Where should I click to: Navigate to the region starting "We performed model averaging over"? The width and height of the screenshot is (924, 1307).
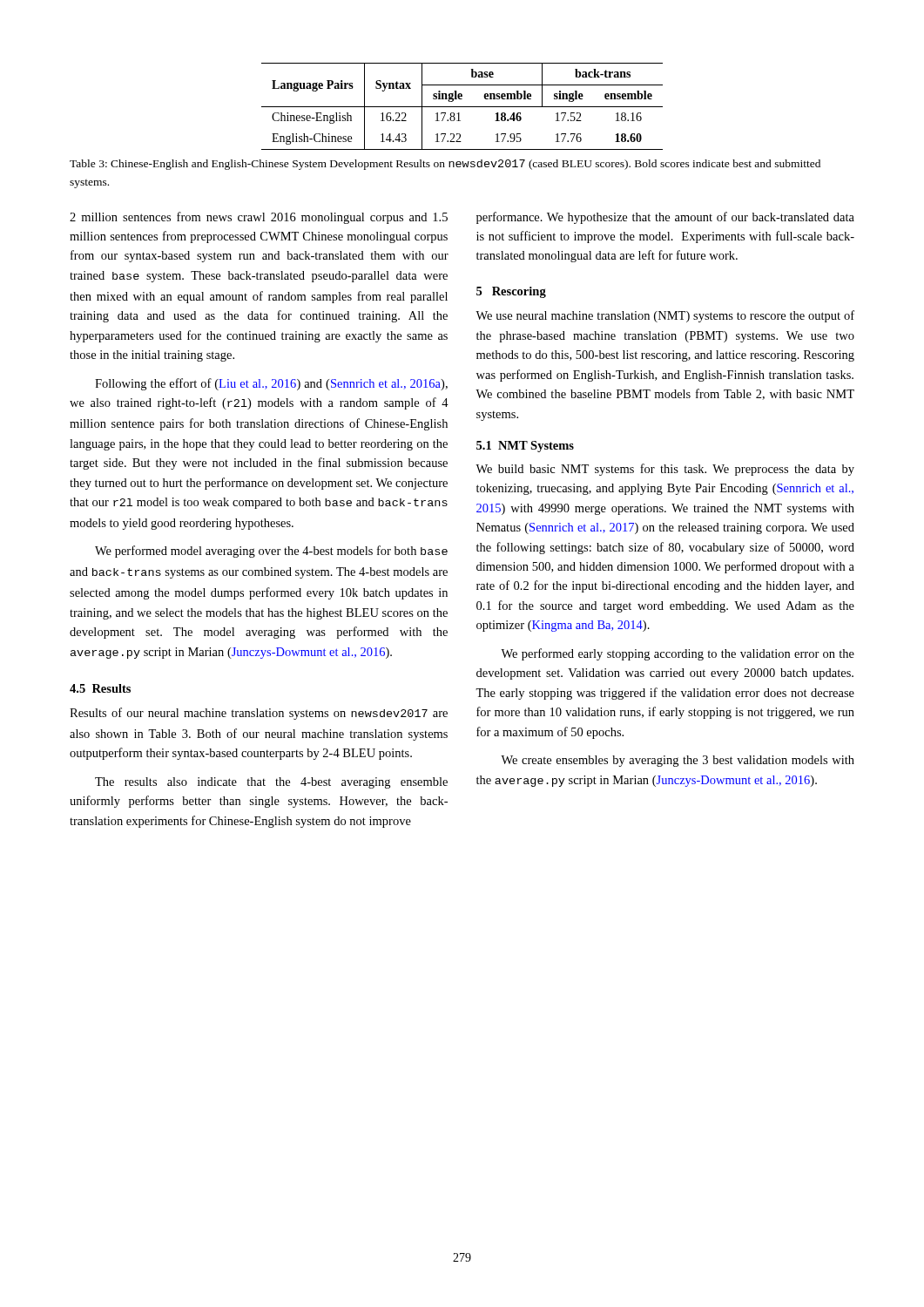coord(259,602)
